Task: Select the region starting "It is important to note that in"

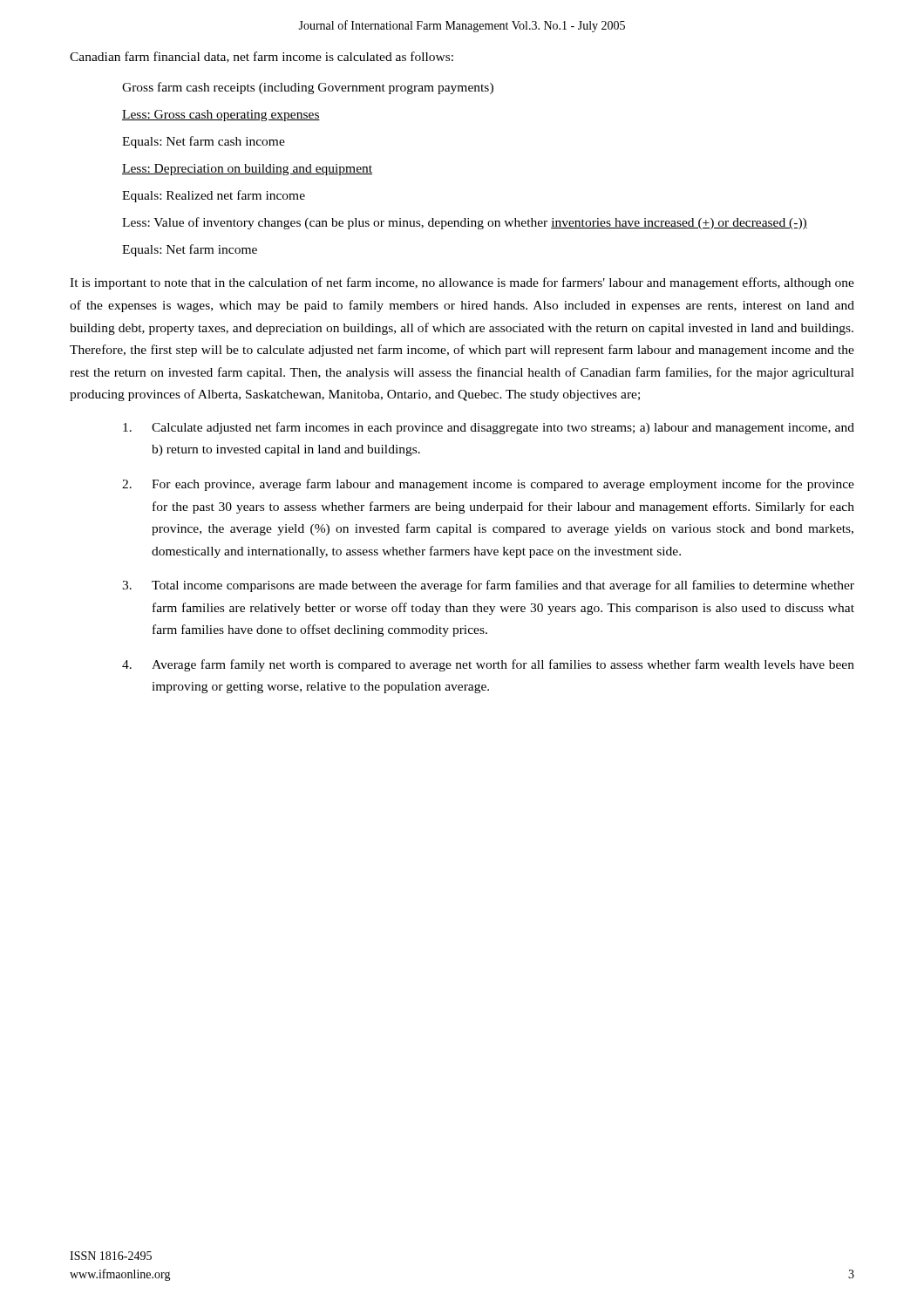Action: click(462, 338)
